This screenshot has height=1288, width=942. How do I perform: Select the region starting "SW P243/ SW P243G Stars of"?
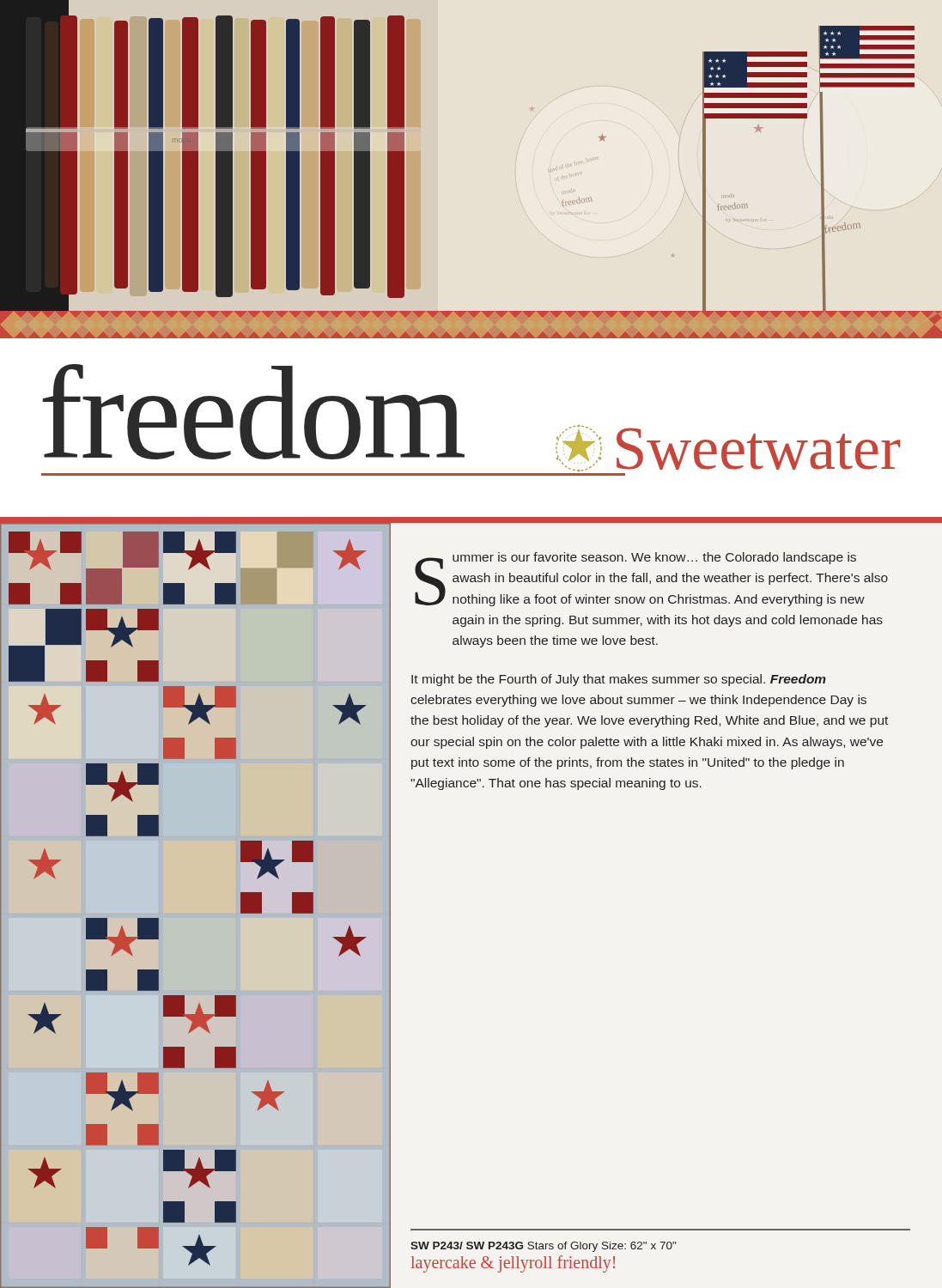coord(543,1255)
